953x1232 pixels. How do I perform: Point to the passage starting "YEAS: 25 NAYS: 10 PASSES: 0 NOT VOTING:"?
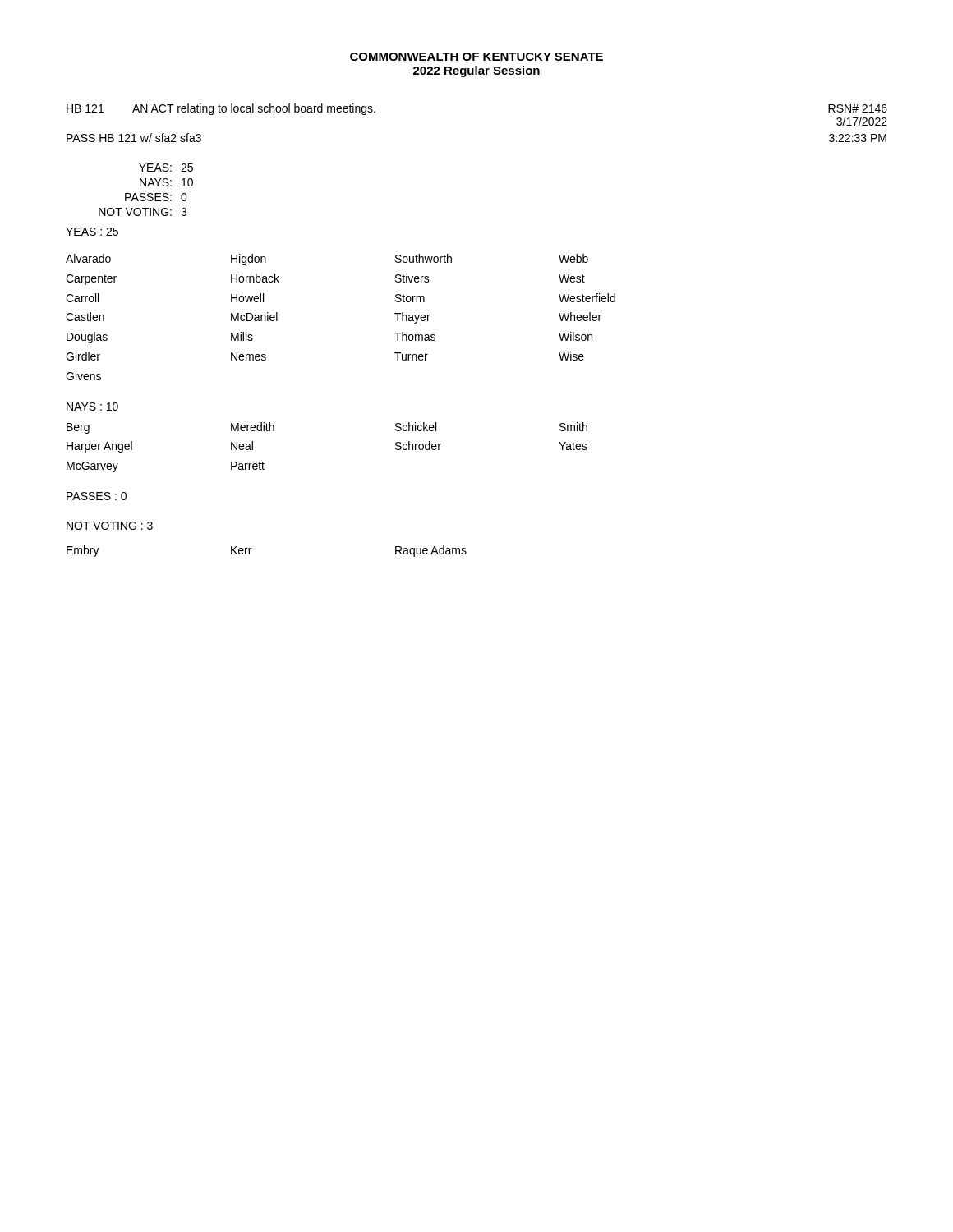pos(166,168)
